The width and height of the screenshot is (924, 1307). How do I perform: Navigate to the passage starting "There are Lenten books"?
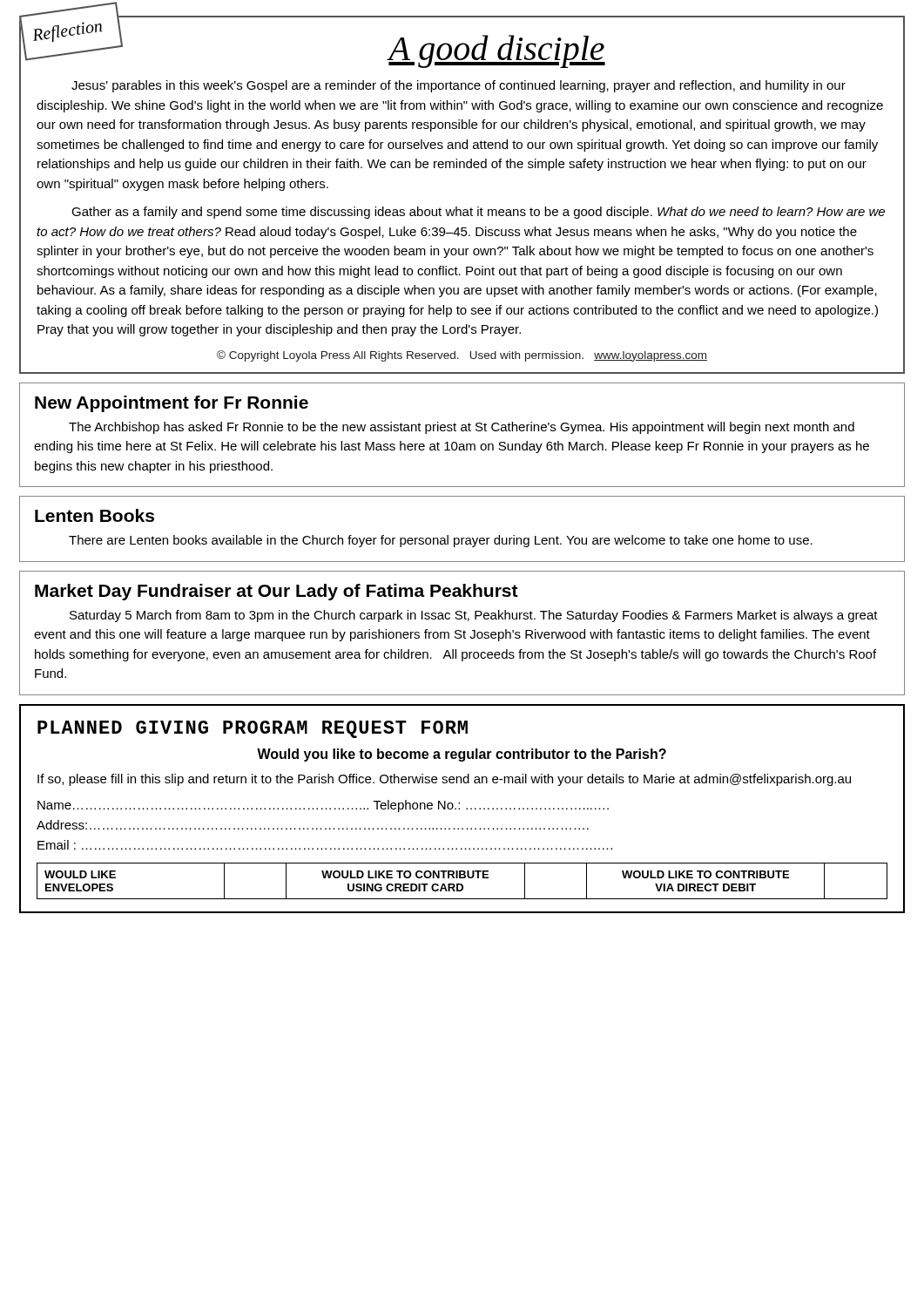click(x=462, y=540)
